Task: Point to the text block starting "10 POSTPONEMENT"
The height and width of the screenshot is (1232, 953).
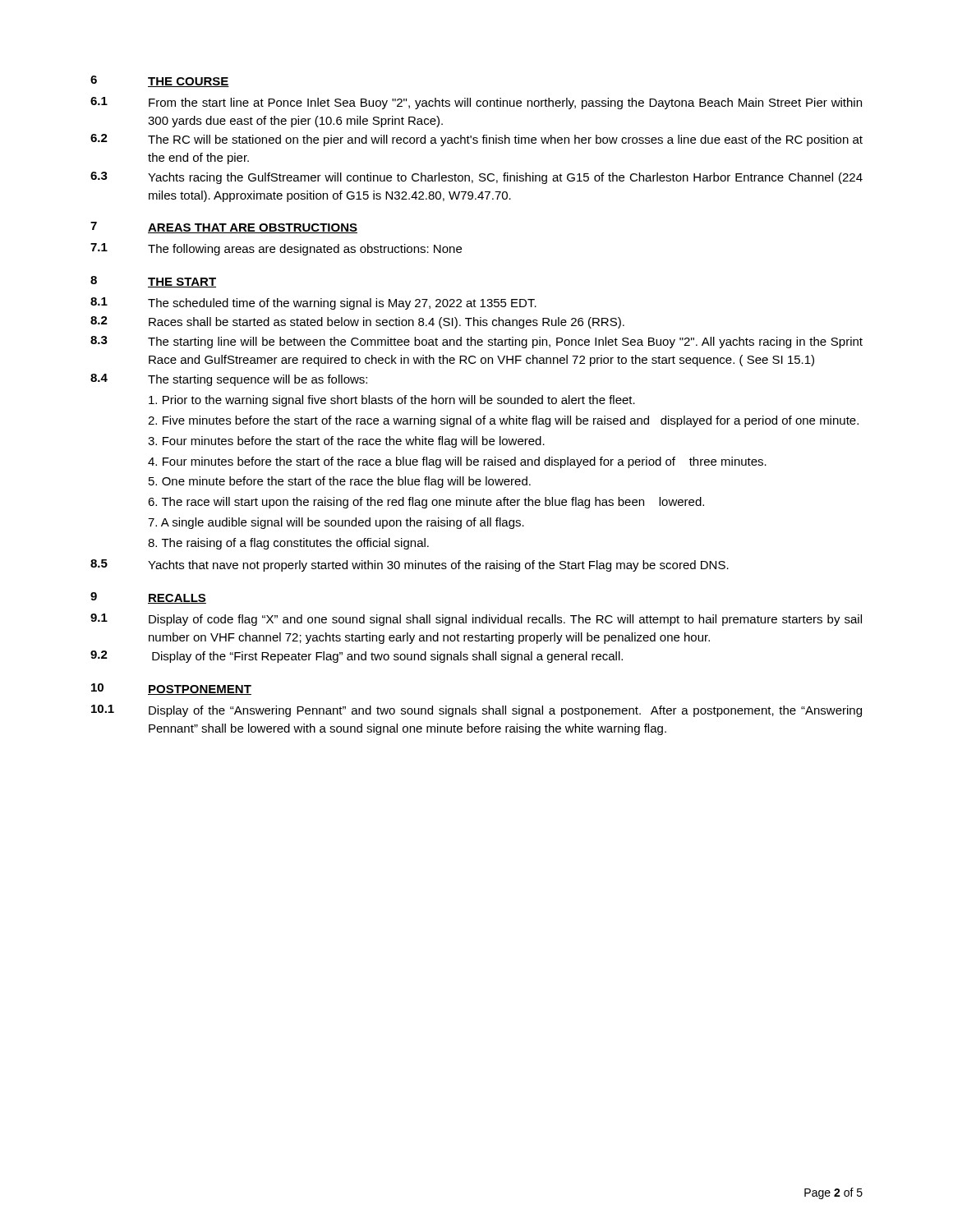Action: pyautogui.click(x=171, y=689)
